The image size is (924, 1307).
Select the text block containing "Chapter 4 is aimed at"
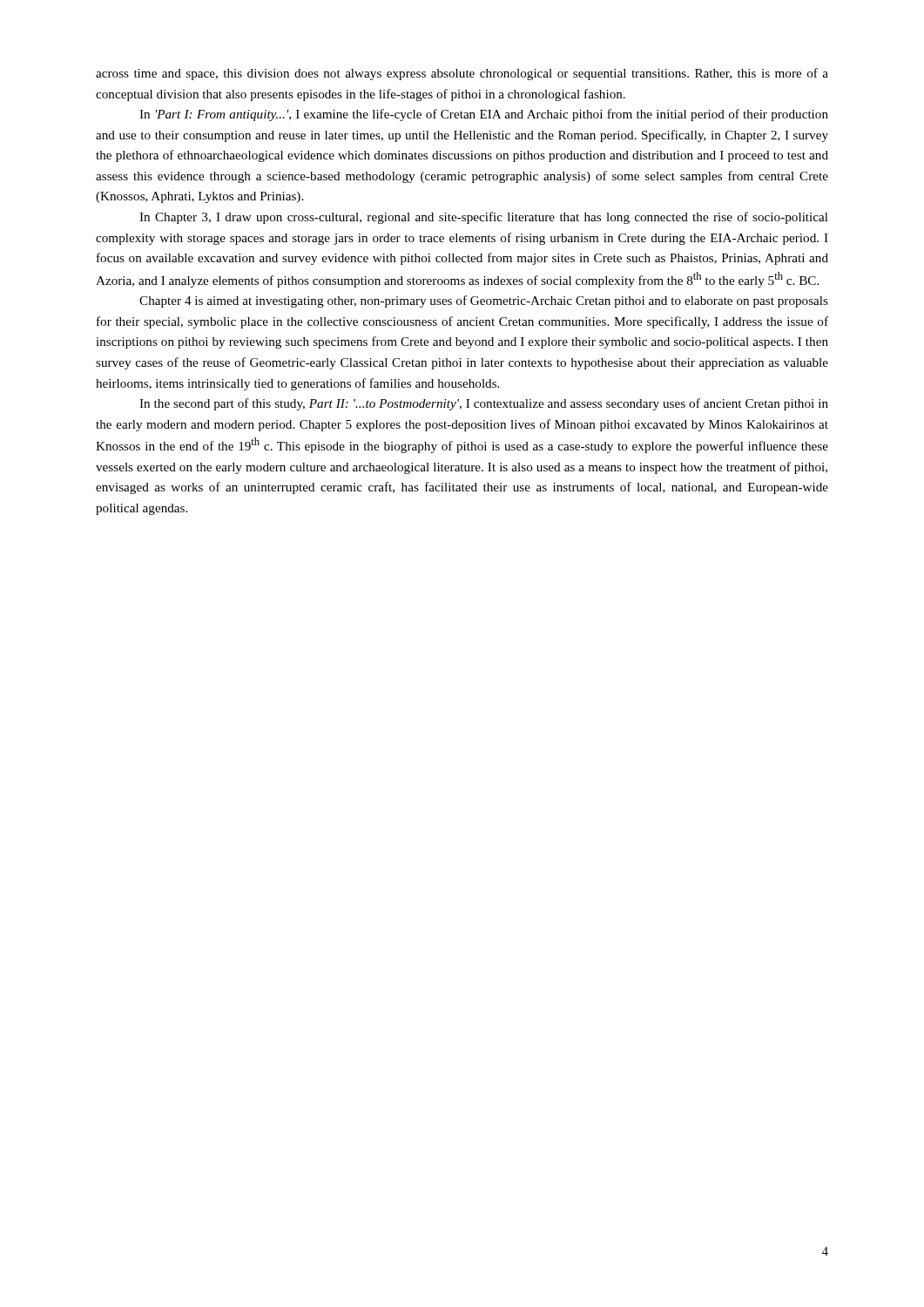(x=462, y=342)
